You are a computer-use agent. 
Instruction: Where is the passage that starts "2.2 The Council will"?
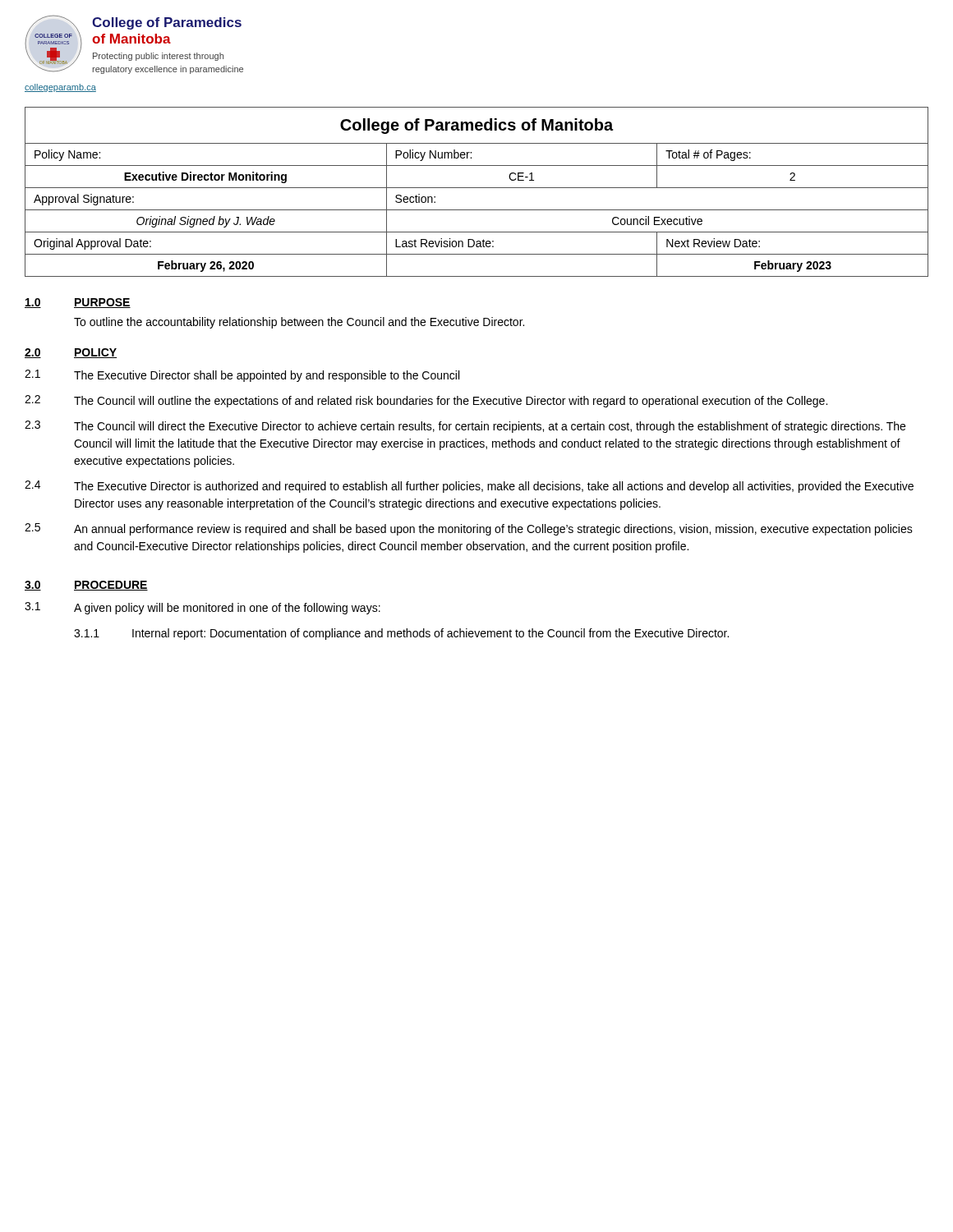pyautogui.click(x=476, y=401)
